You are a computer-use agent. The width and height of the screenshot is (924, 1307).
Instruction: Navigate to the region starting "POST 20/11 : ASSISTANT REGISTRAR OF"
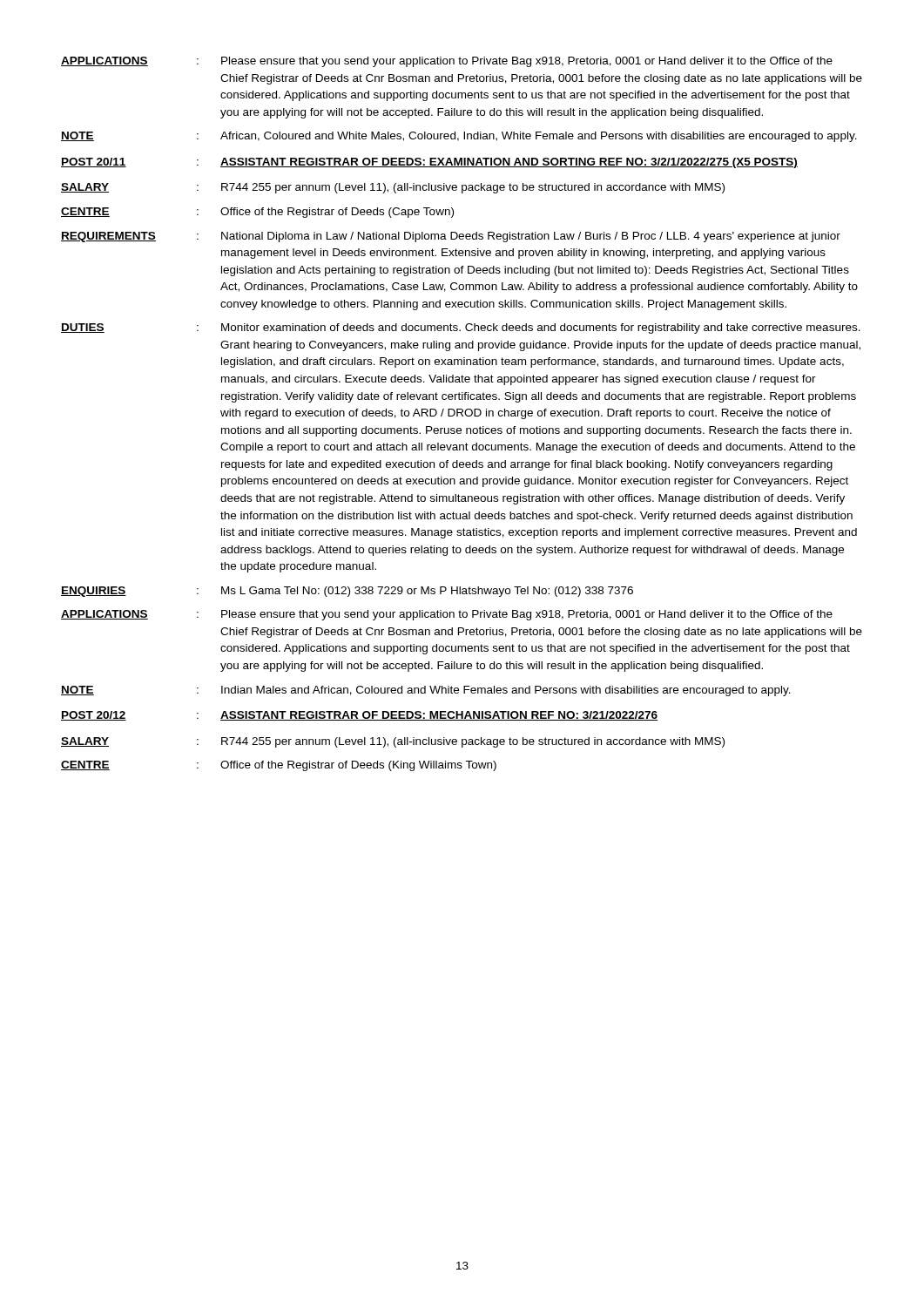click(462, 162)
